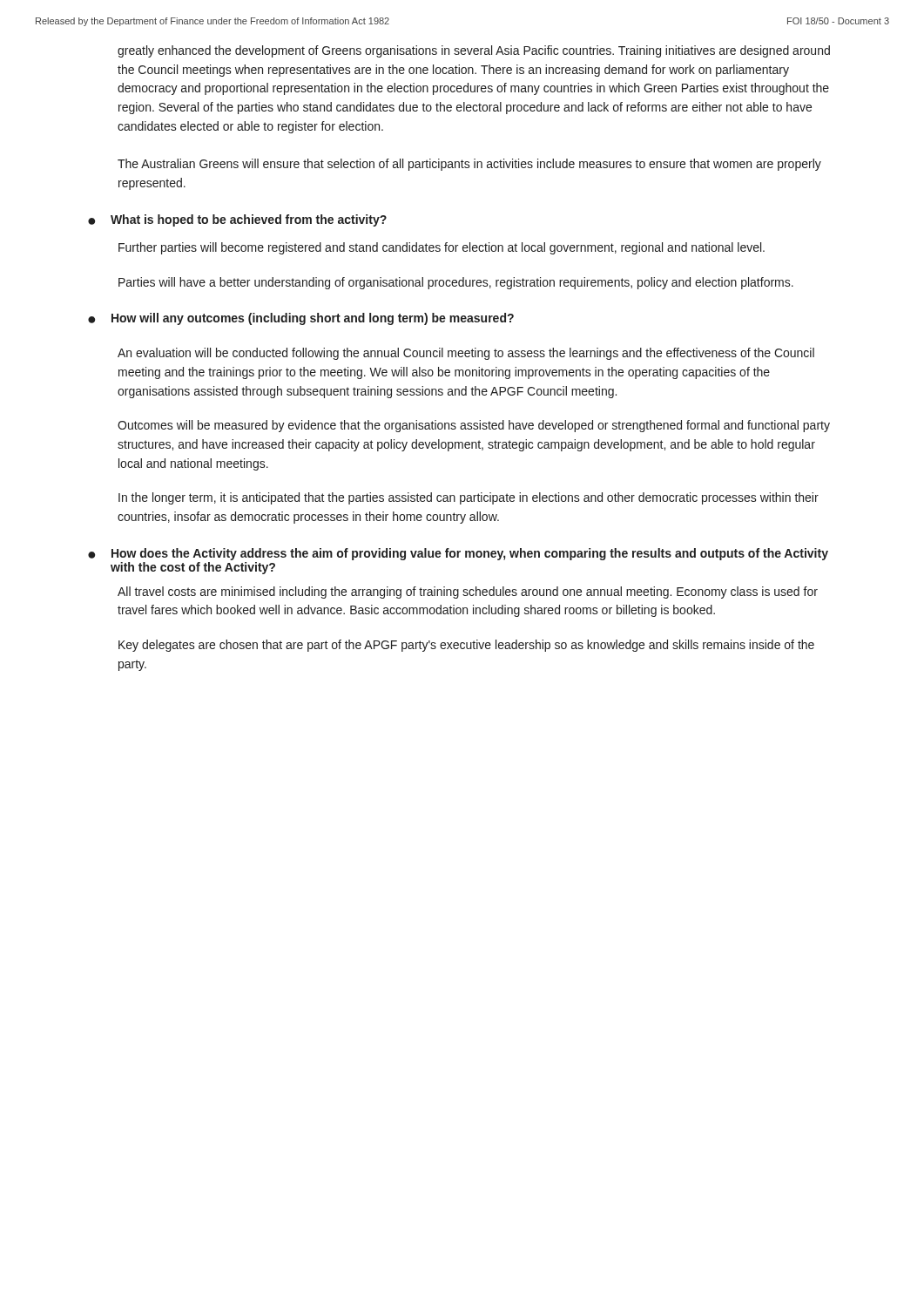The image size is (924, 1307).
Task: Point to the region starting "An evaluation will be conducted following"
Action: click(x=466, y=372)
